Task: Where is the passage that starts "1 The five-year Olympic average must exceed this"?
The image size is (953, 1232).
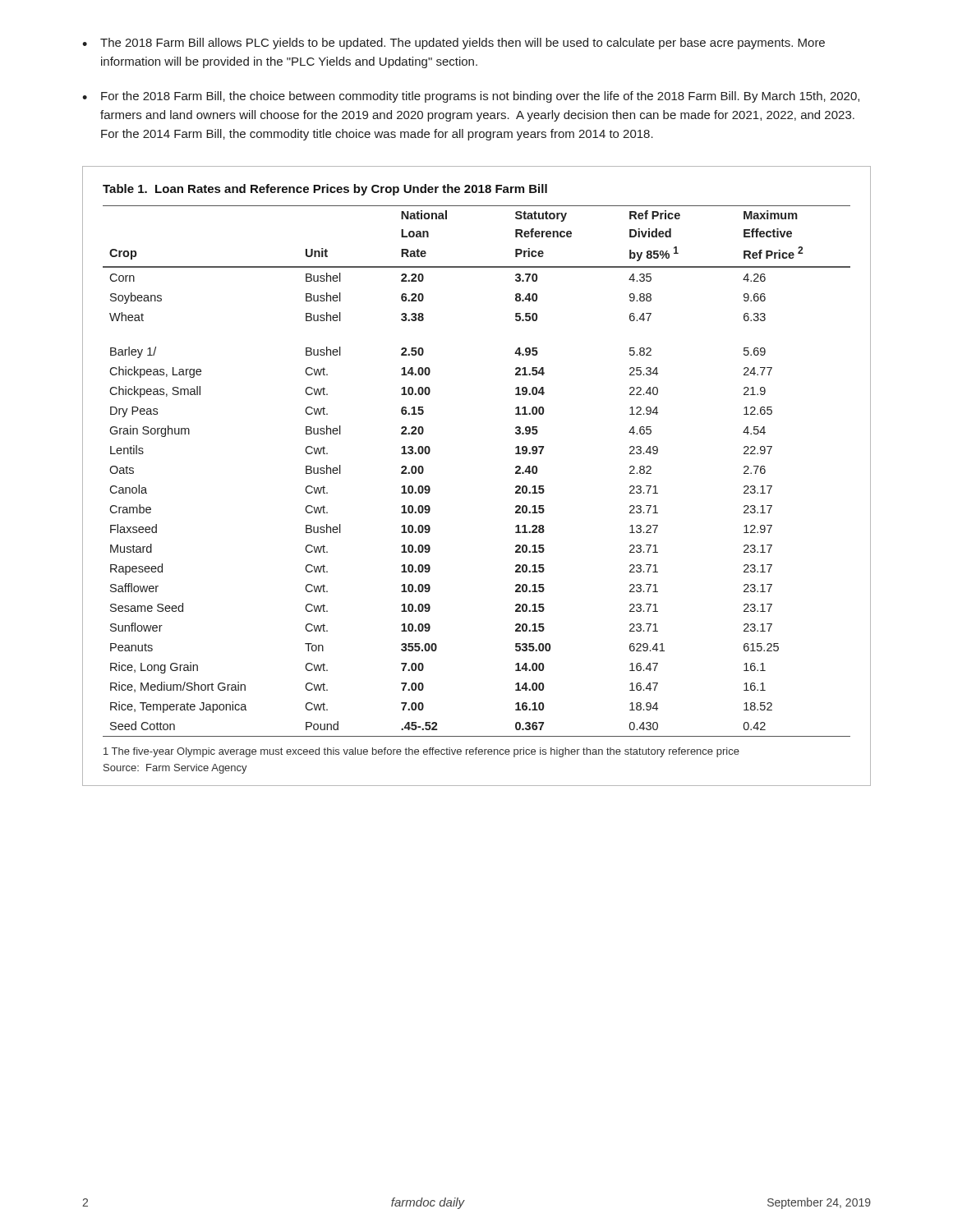Action: pyautogui.click(x=421, y=751)
